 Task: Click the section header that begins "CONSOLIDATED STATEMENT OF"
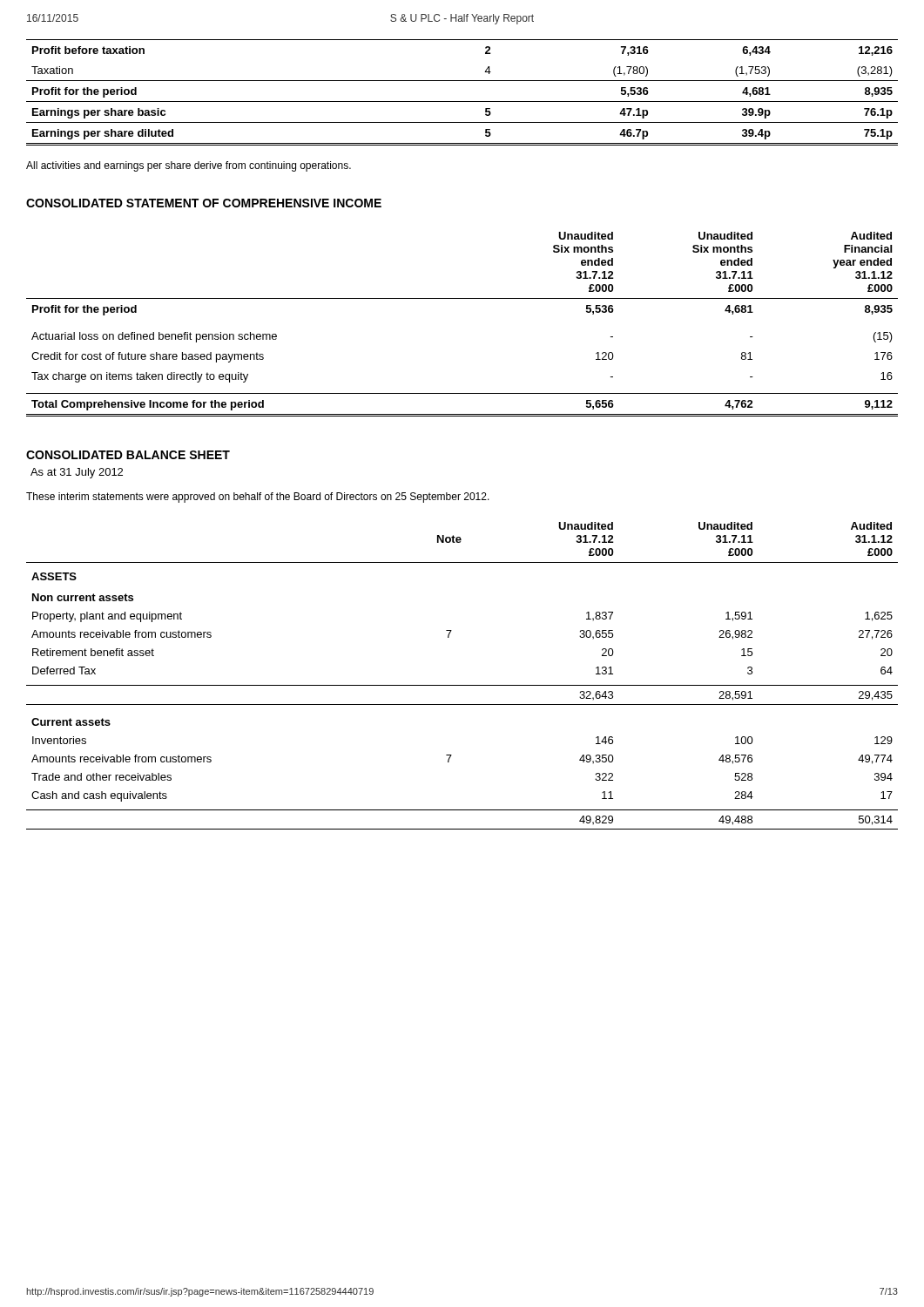204,203
